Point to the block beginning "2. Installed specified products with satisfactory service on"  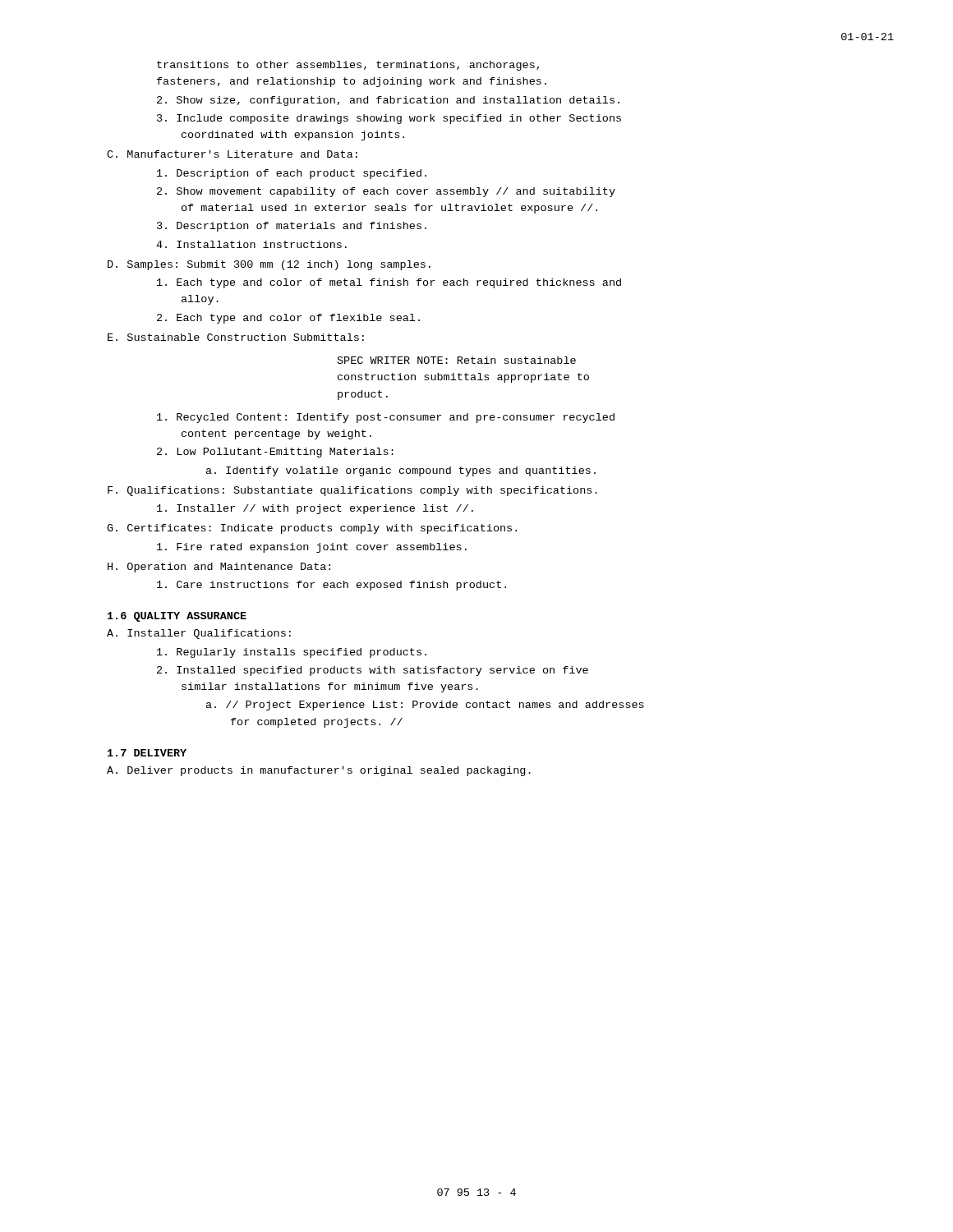tap(525, 679)
